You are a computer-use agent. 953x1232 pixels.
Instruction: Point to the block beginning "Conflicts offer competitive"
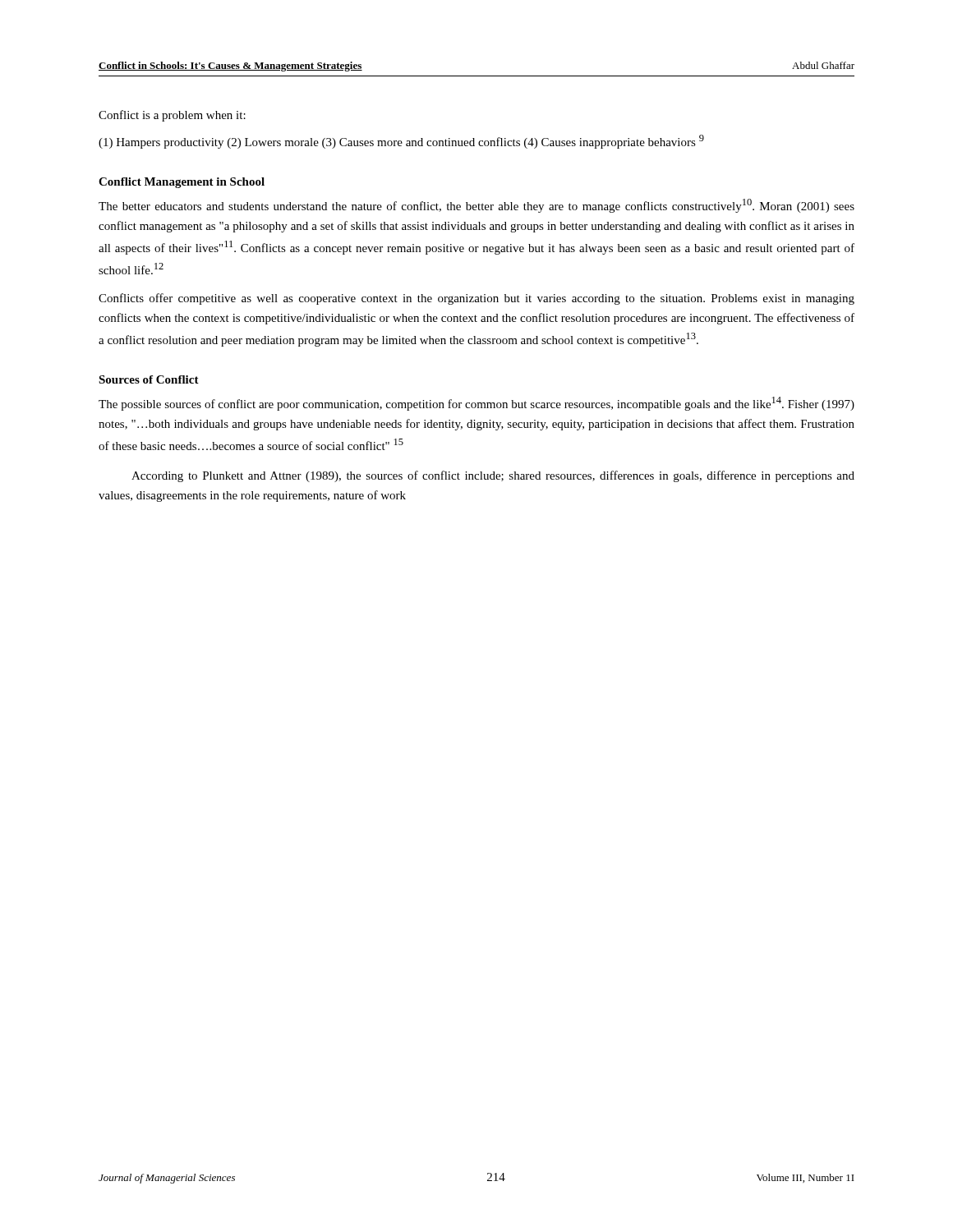(476, 319)
